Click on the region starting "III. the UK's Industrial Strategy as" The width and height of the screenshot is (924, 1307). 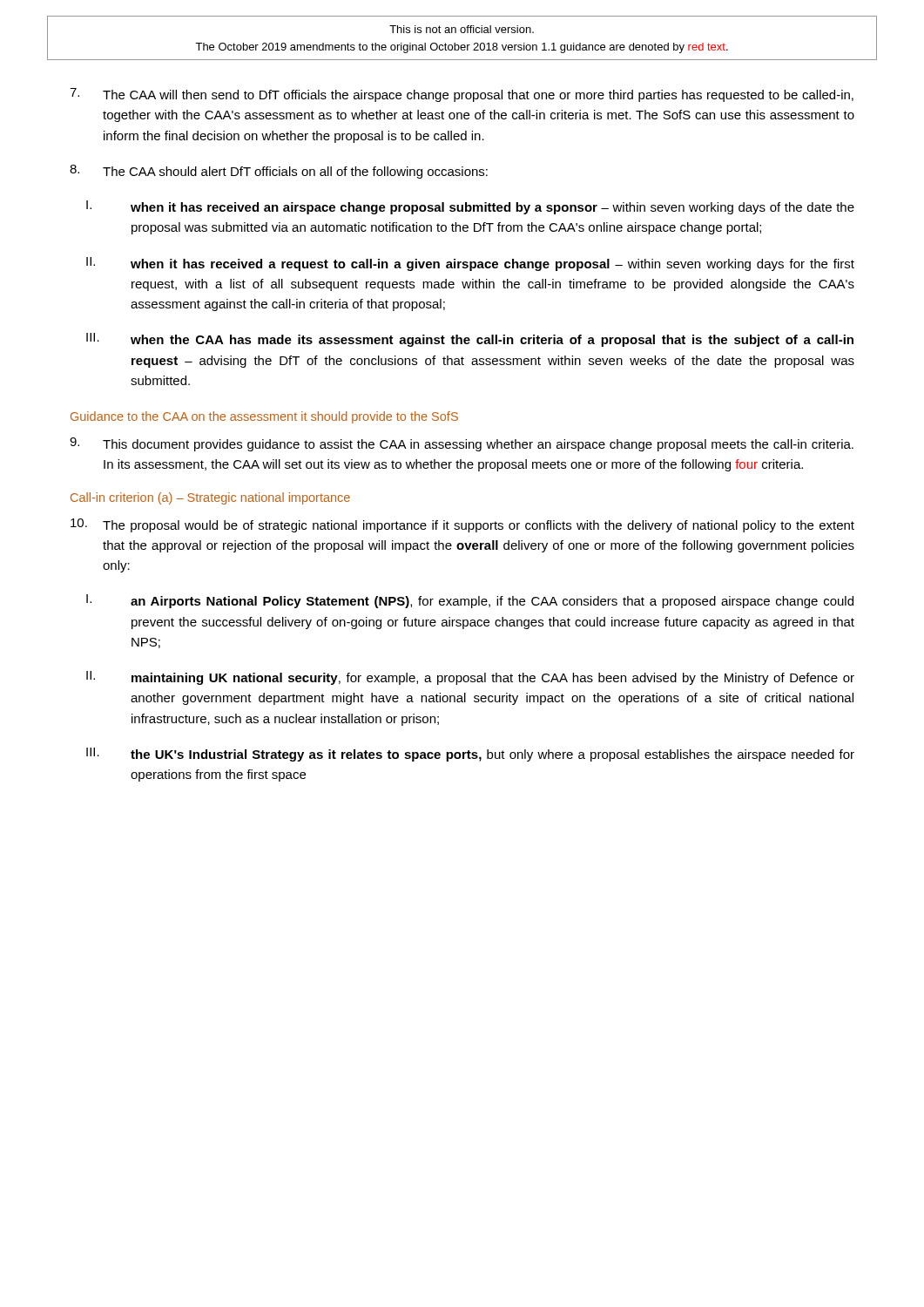point(470,764)
